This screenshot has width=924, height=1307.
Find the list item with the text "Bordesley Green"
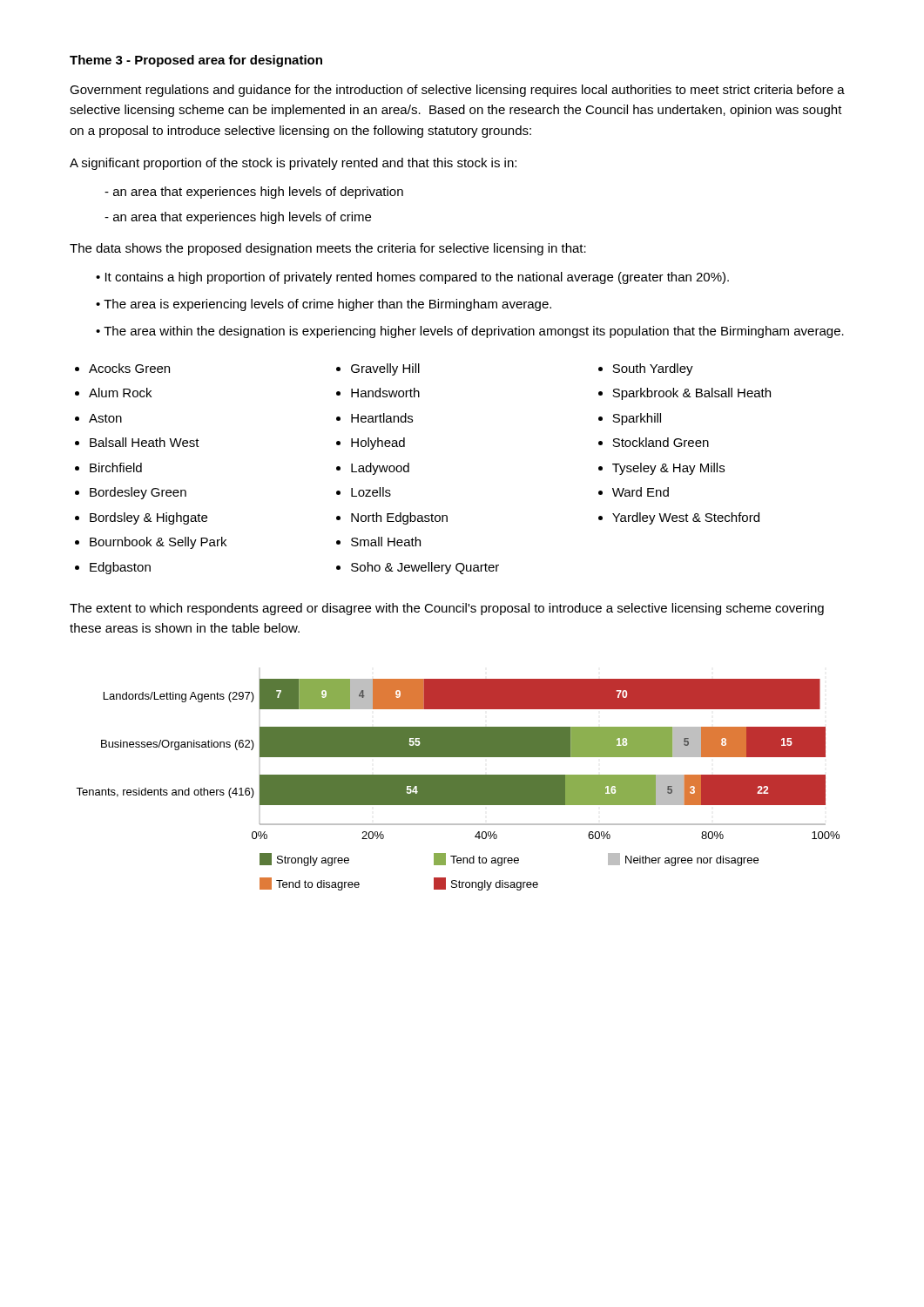click(x=138, y=492)
